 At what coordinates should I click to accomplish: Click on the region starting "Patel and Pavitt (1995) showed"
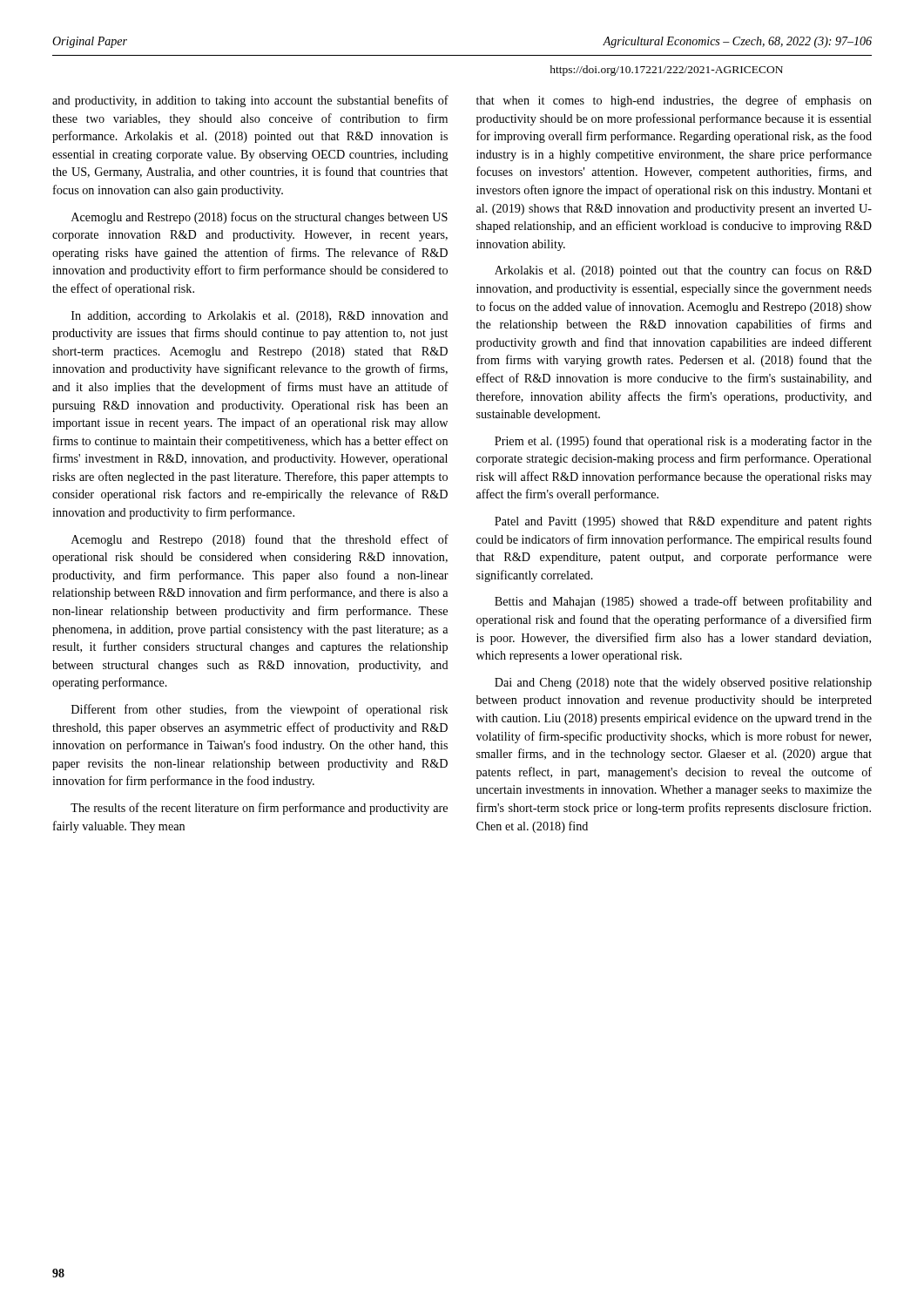click(x=674, y=548)
